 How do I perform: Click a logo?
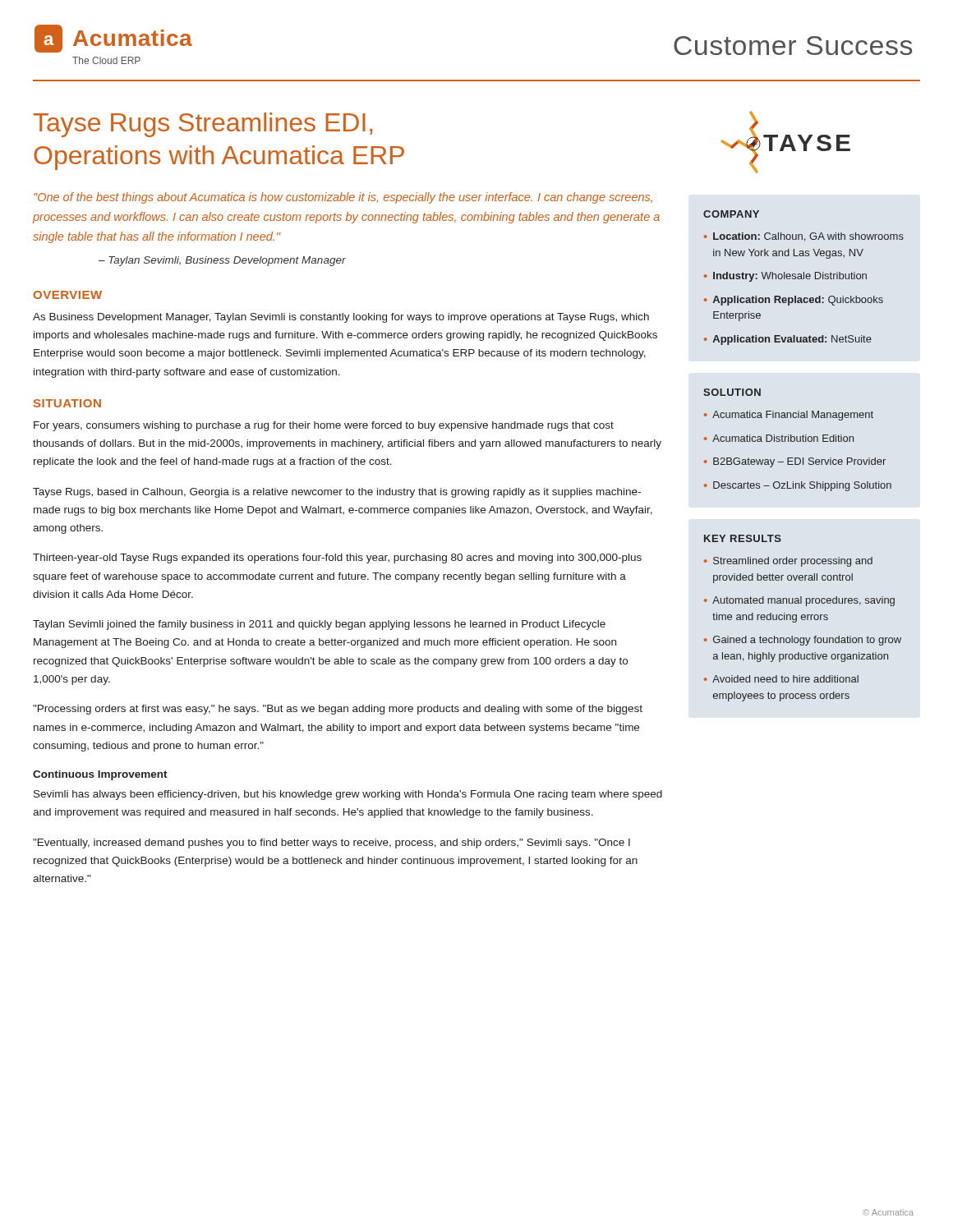[x=804, y=143]
